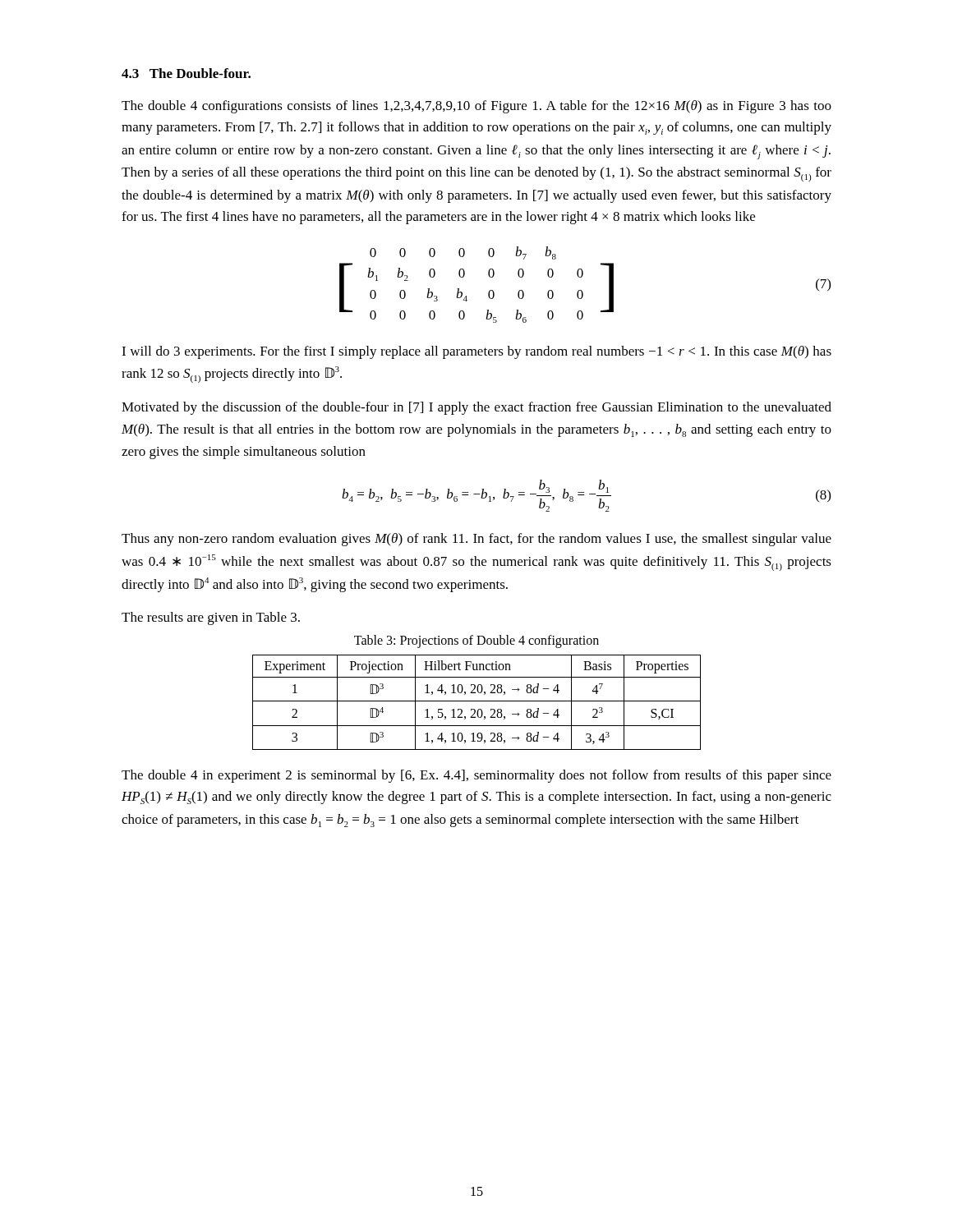Click on the text starting "I will do 3 experiments. For the first"
Image resolution: width=953 pixels, height=1232 pixels.
point(476,363)
